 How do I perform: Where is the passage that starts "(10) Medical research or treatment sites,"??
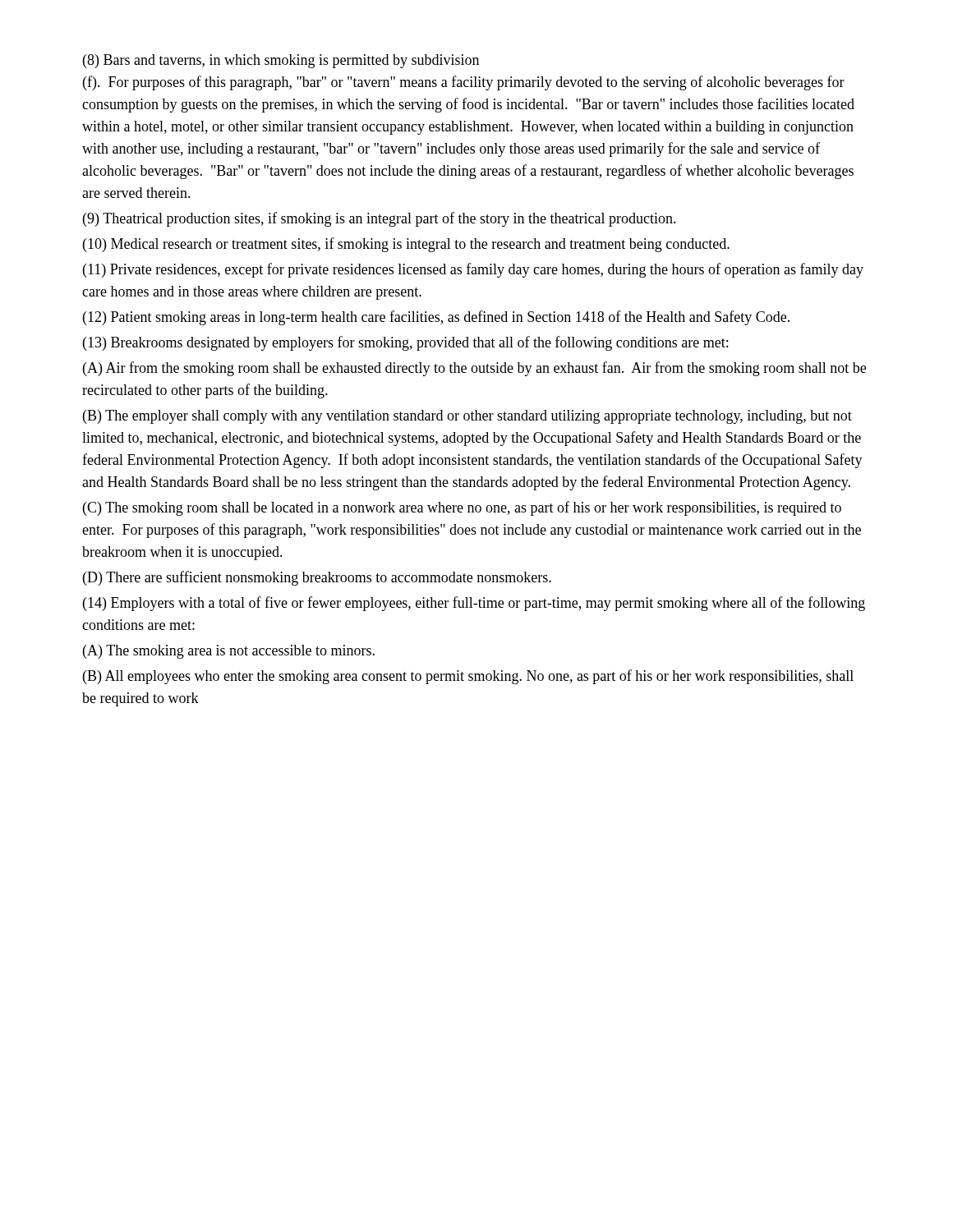tap(476, 244)
